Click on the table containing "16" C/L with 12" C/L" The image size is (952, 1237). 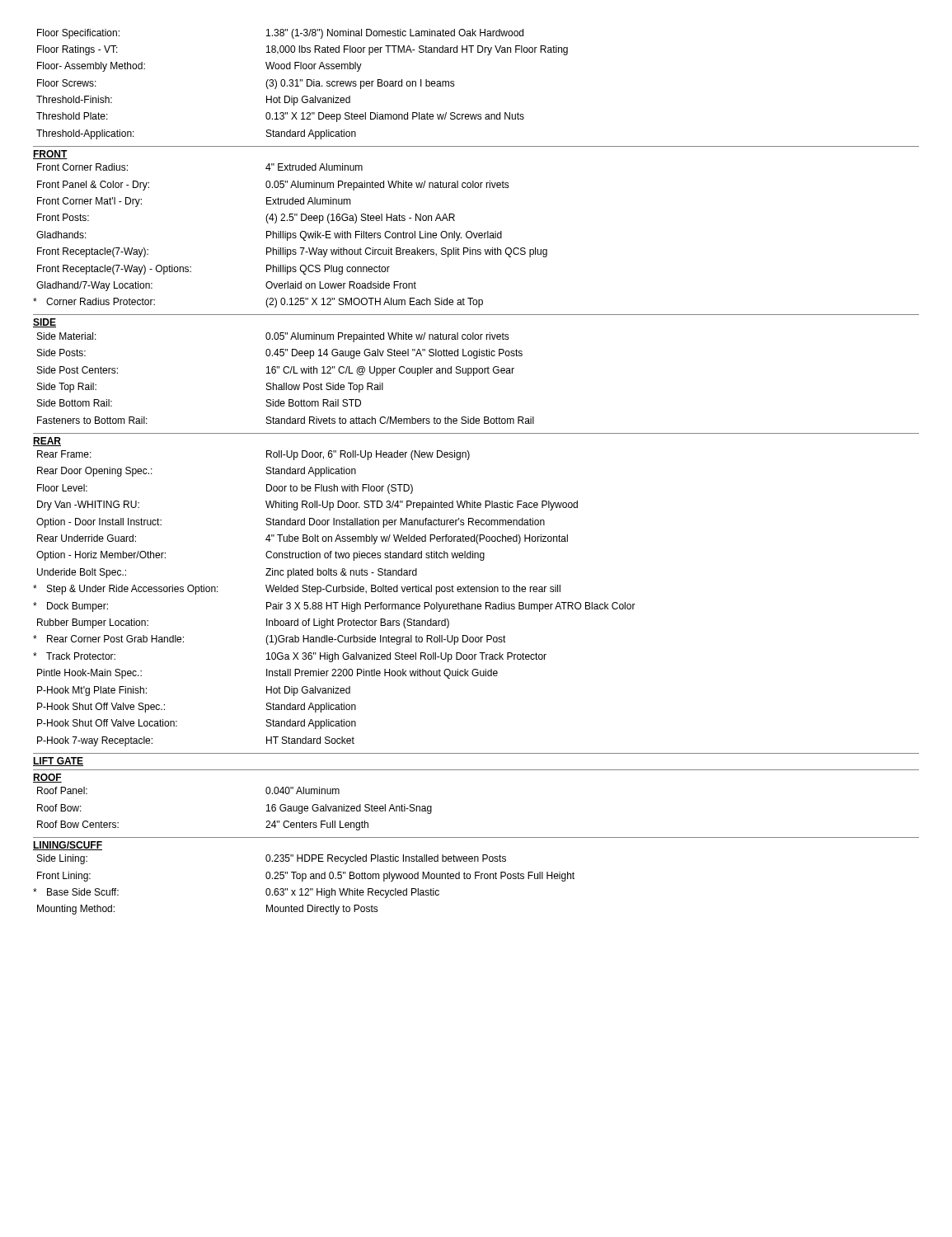pyautogui.click(x=476, y=379)
